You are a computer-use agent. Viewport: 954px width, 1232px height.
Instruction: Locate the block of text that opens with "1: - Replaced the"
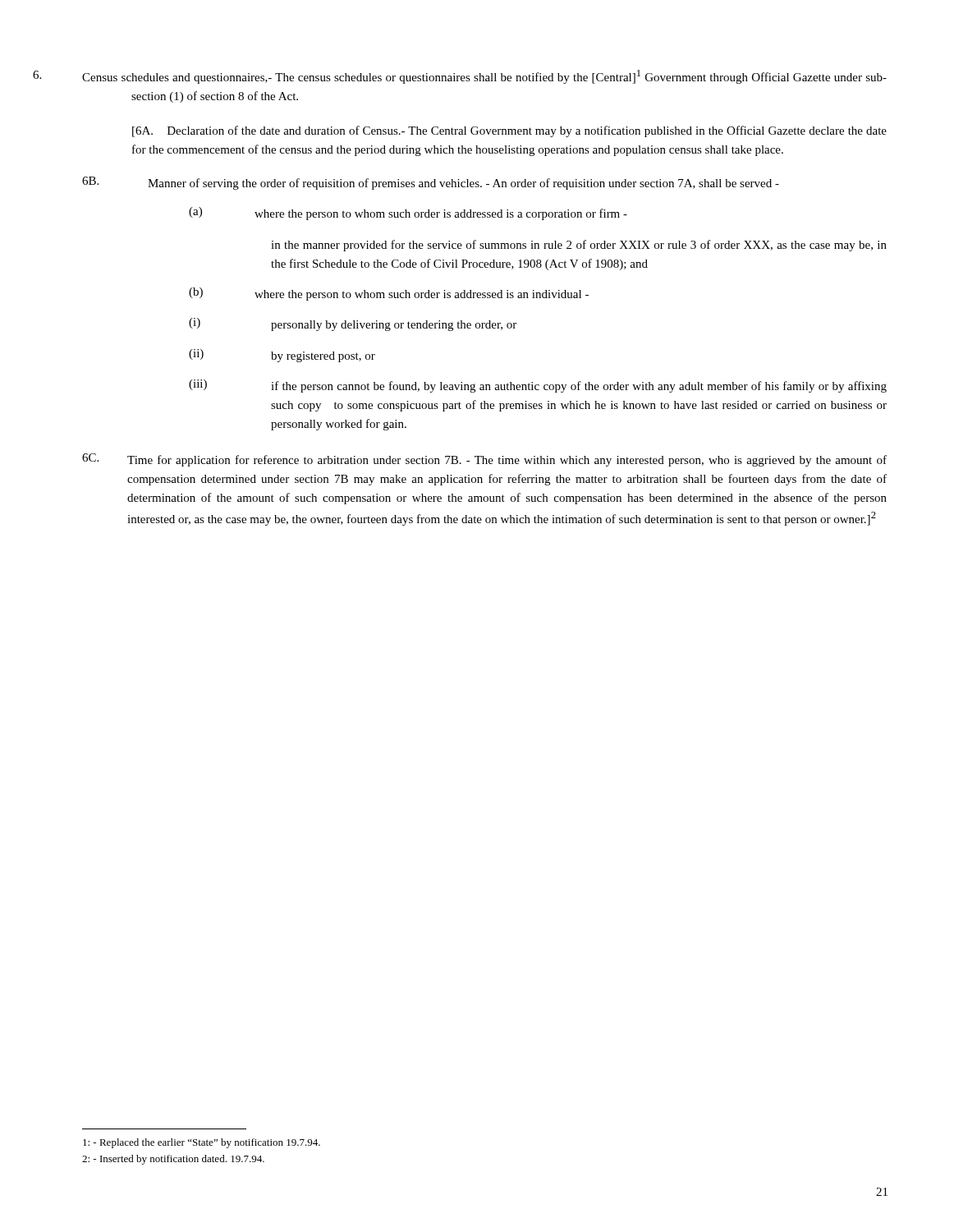(x=202, y=1143)
